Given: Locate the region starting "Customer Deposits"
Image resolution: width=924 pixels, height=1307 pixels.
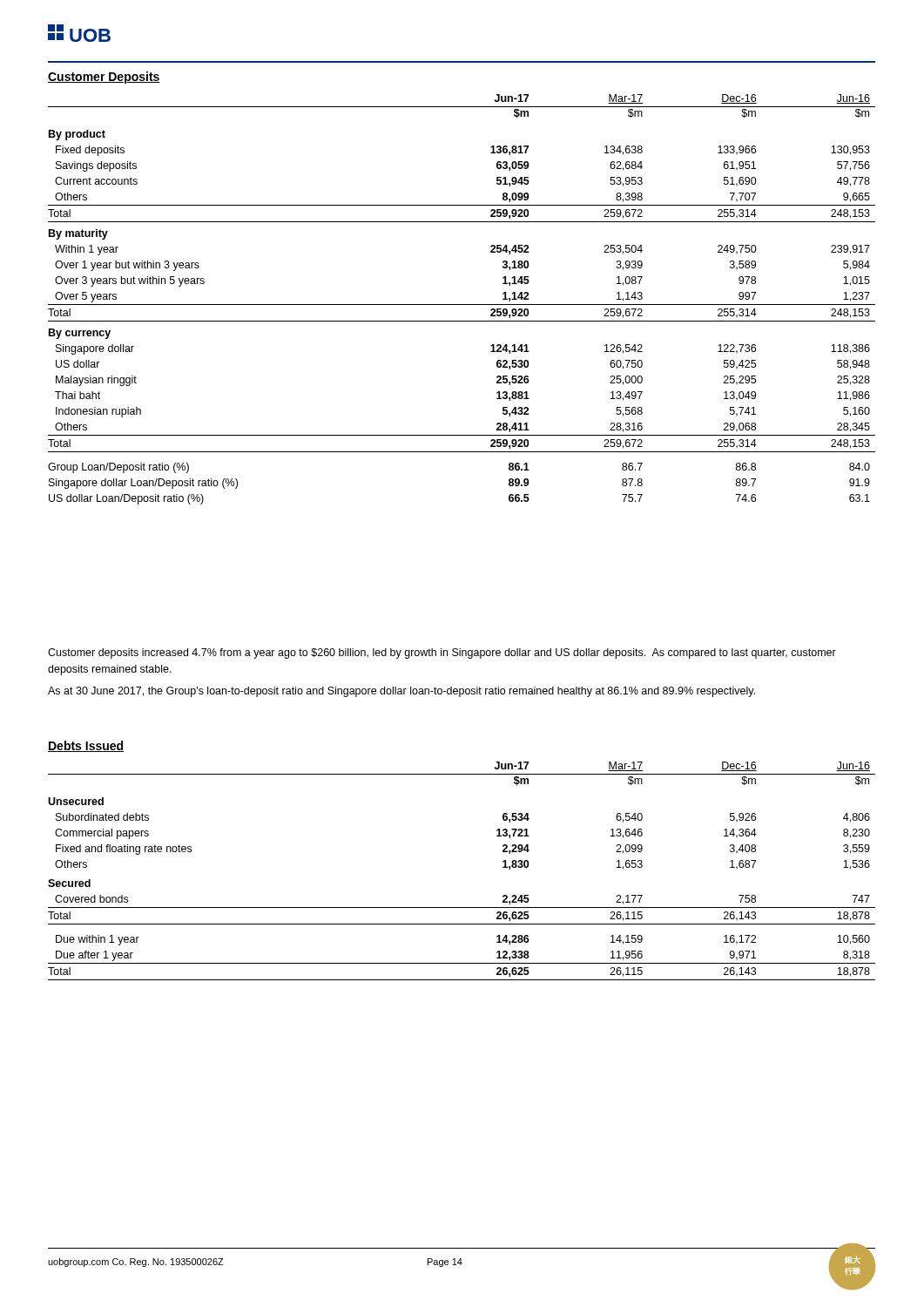Looking at the screenshot, I should point(104,77).
